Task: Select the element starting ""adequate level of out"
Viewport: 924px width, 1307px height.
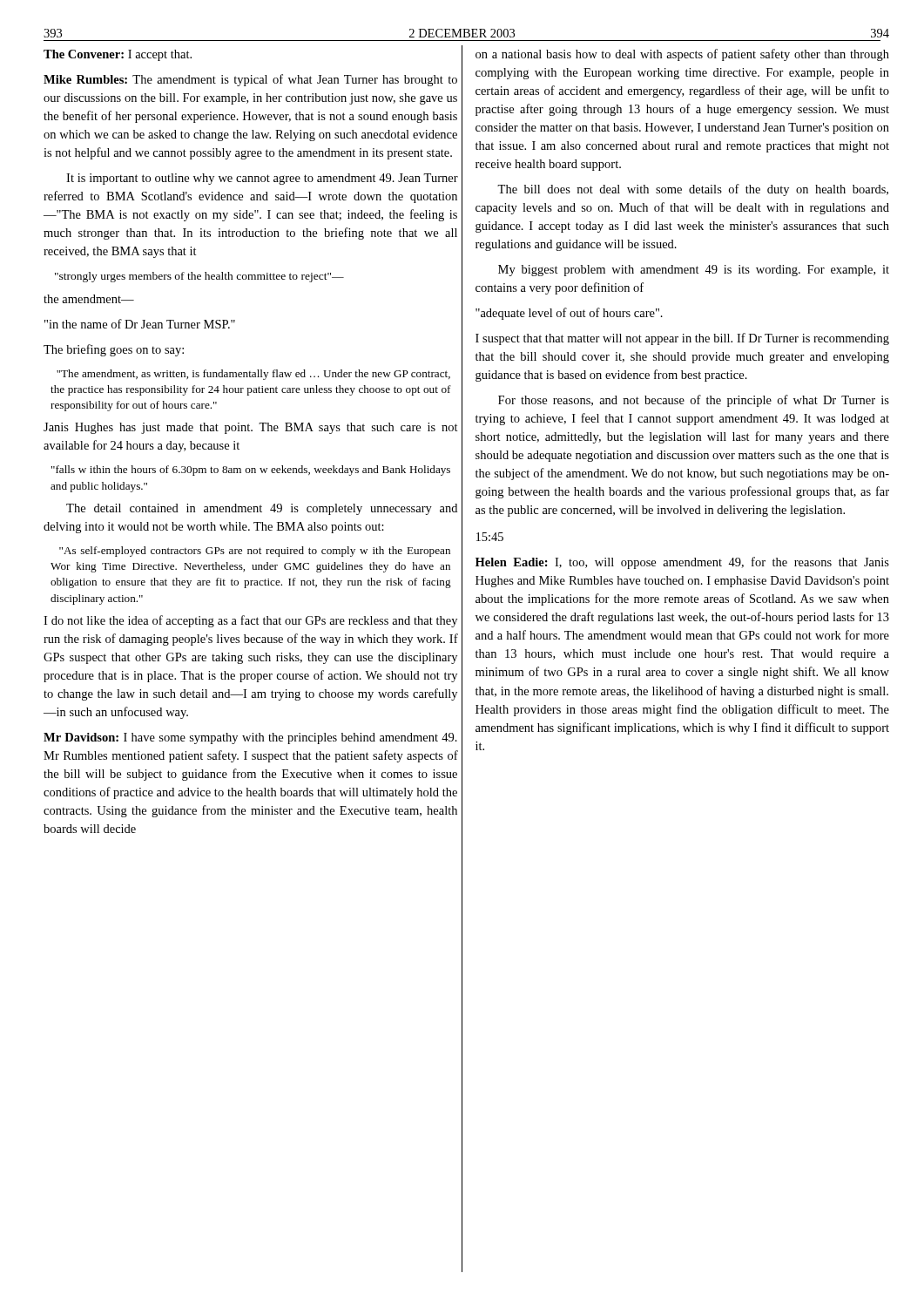Action: (x=569, y=314)
